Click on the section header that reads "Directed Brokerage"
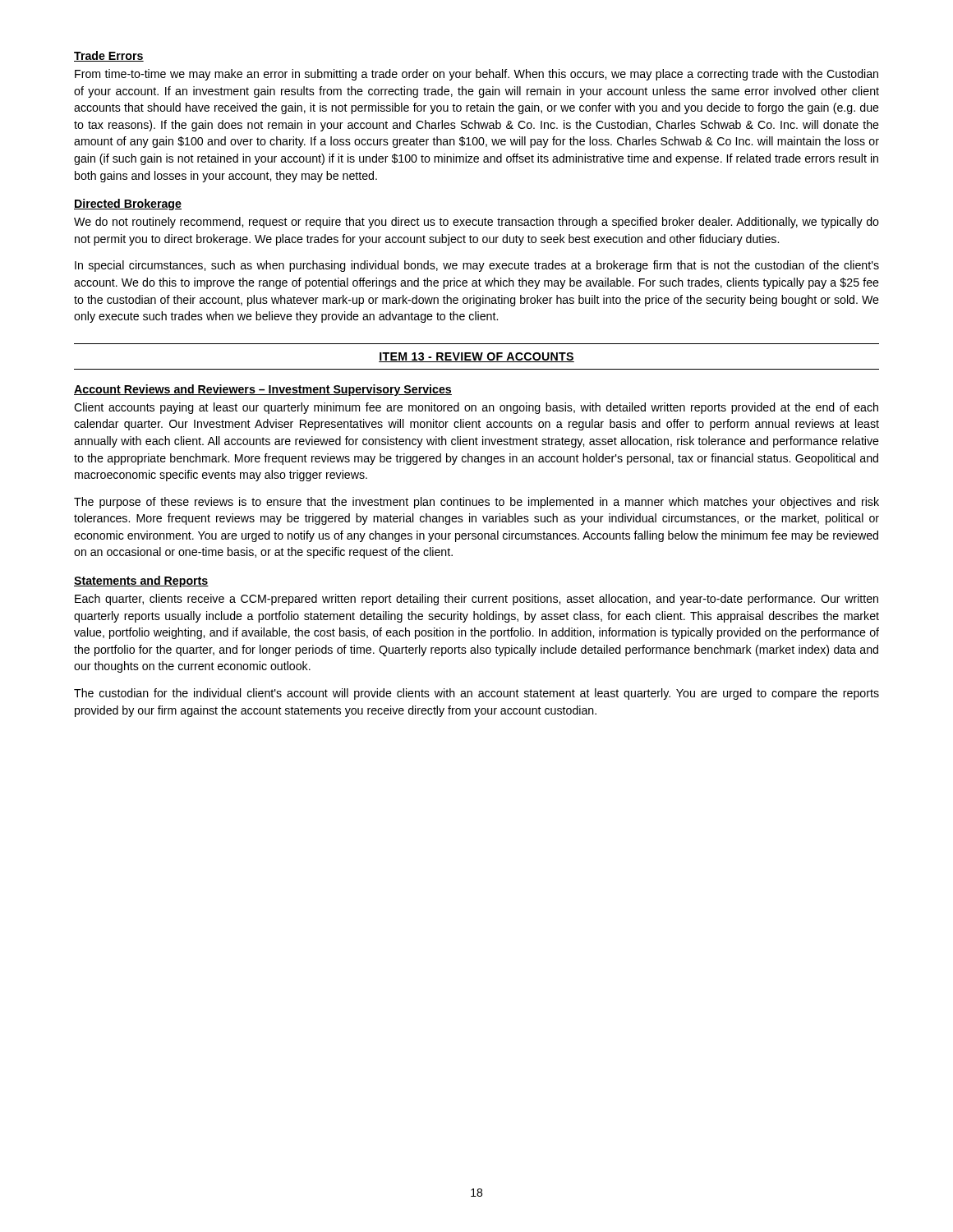The width and height of the screenshot is (953, 1232). pos(128,204)
